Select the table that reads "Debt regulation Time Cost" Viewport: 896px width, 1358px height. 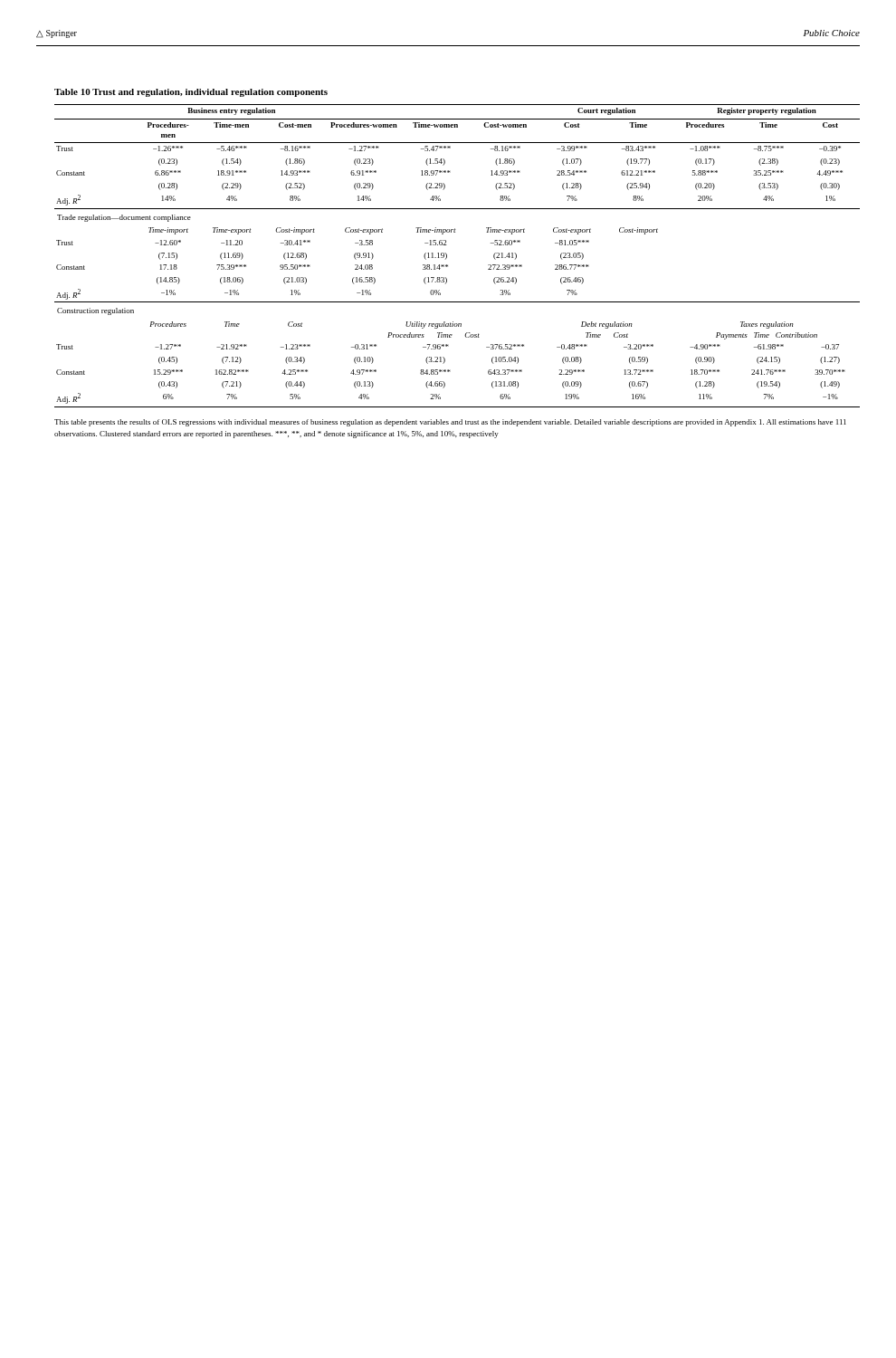coord(457,256)
